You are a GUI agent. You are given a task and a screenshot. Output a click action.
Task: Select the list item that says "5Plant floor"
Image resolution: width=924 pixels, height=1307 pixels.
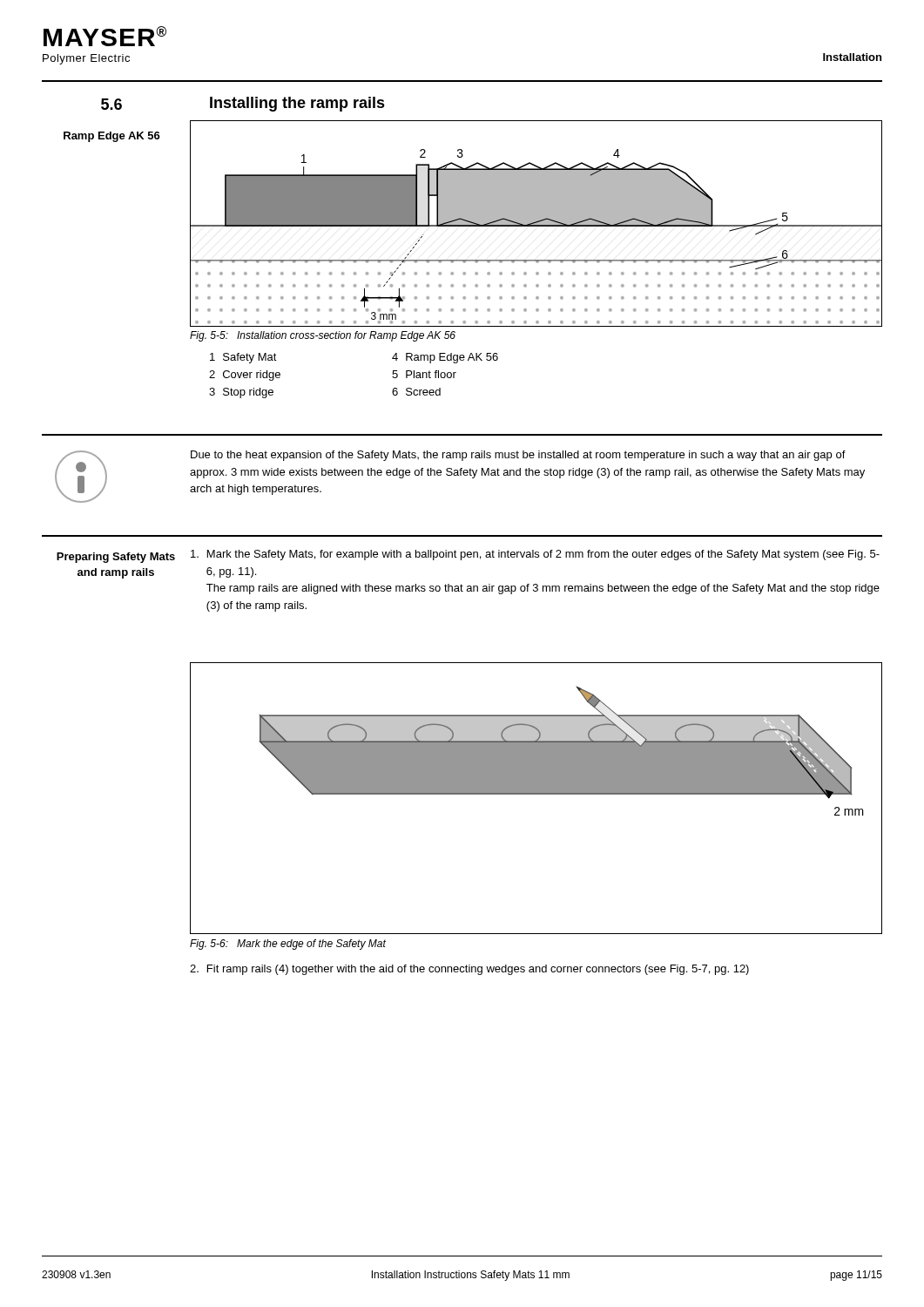click(424, 374)
